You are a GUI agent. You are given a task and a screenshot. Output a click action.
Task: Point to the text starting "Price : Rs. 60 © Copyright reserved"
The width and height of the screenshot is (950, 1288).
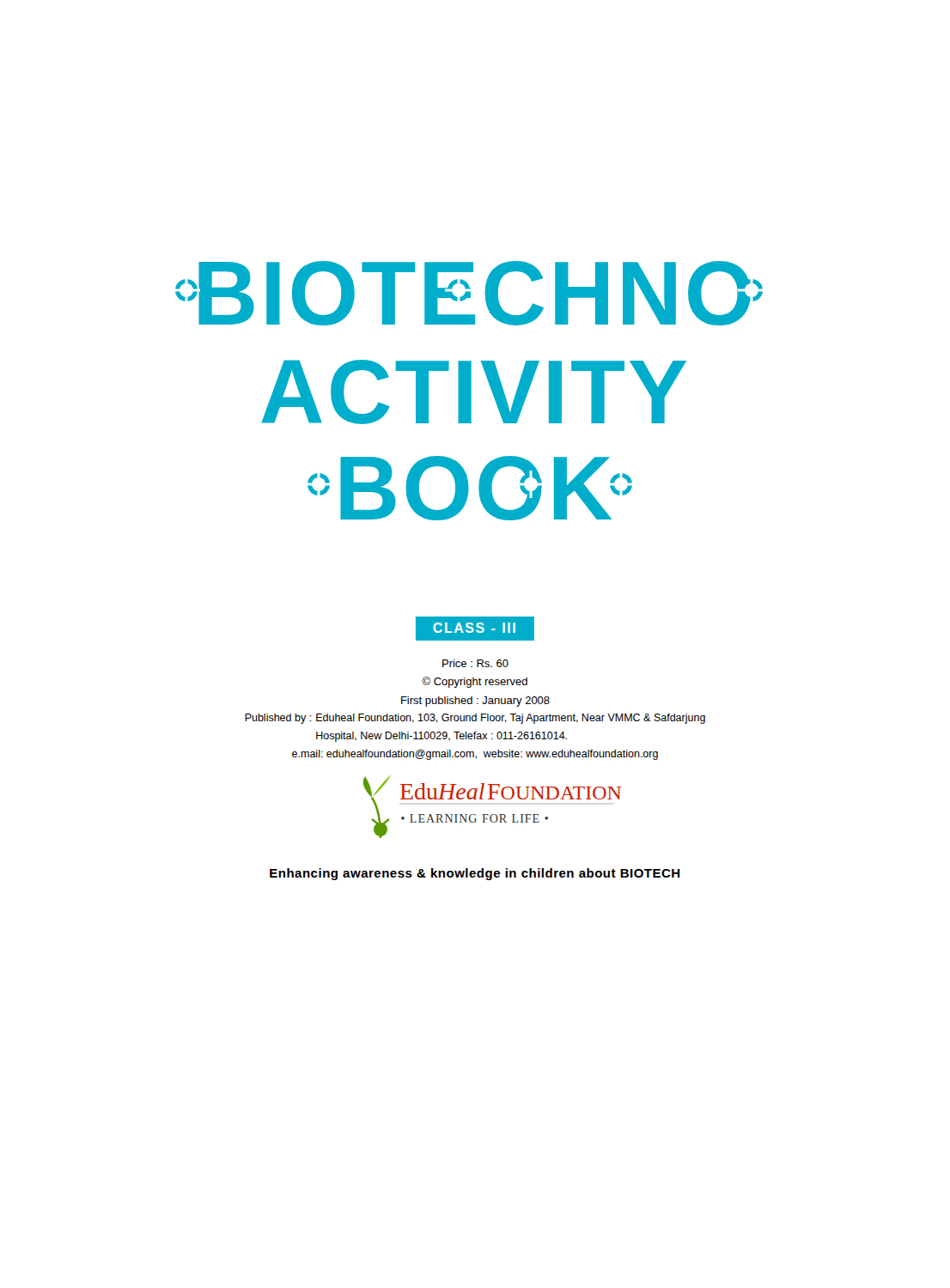[475, 708]
